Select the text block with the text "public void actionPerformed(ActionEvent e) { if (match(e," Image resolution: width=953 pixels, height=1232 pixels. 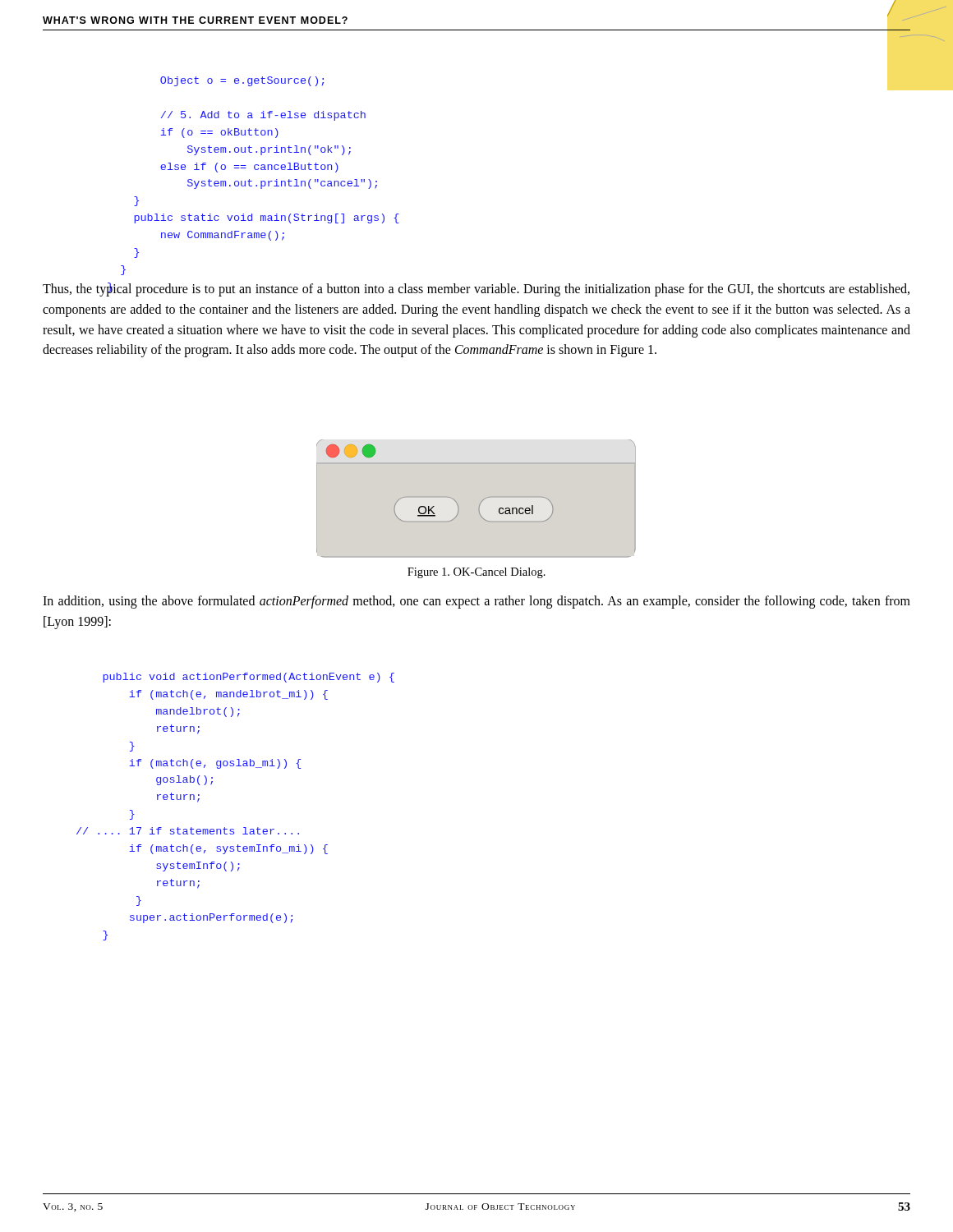click(x=249, y=678)
